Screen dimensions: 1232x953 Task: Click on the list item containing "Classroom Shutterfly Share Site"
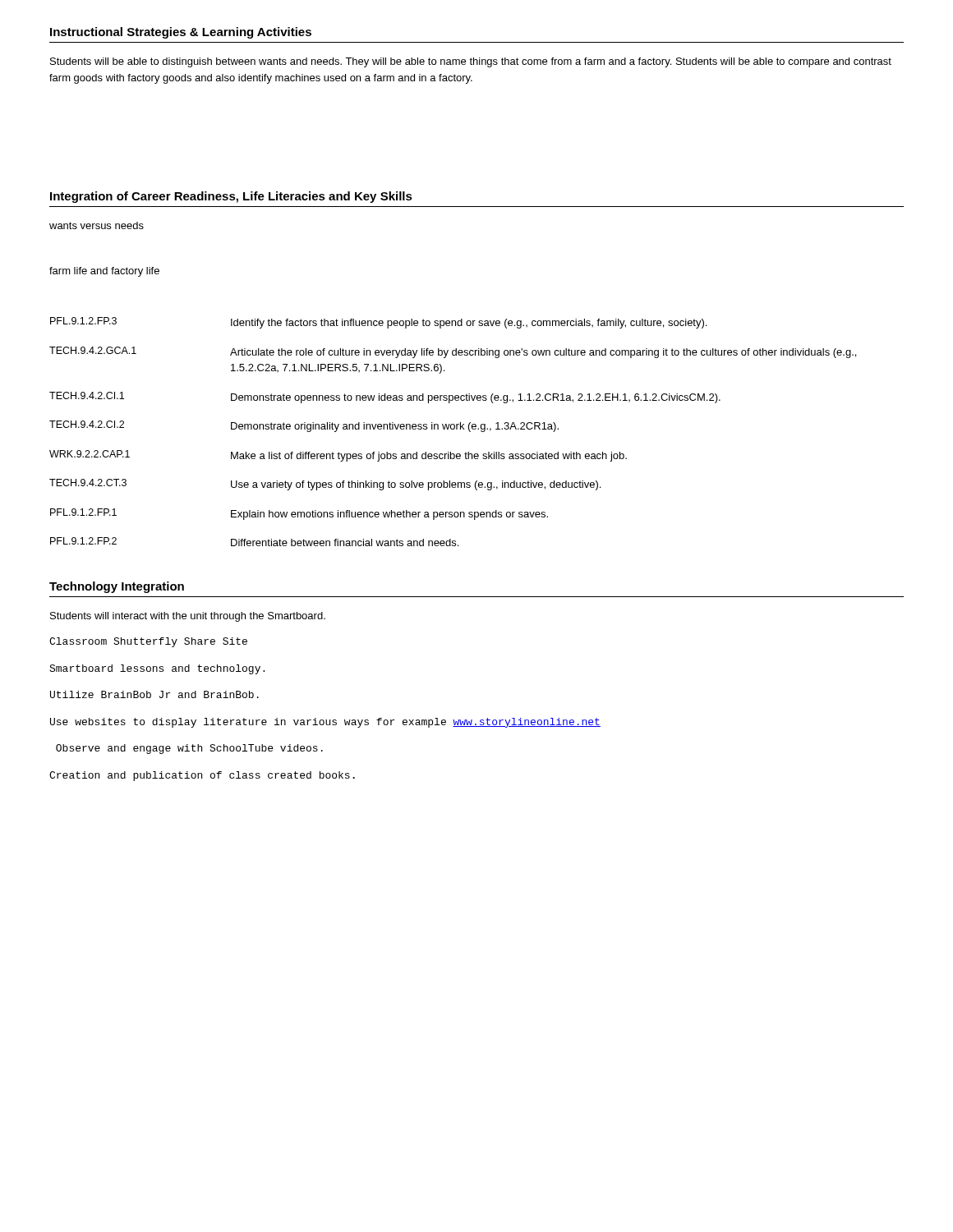(148, 642)
